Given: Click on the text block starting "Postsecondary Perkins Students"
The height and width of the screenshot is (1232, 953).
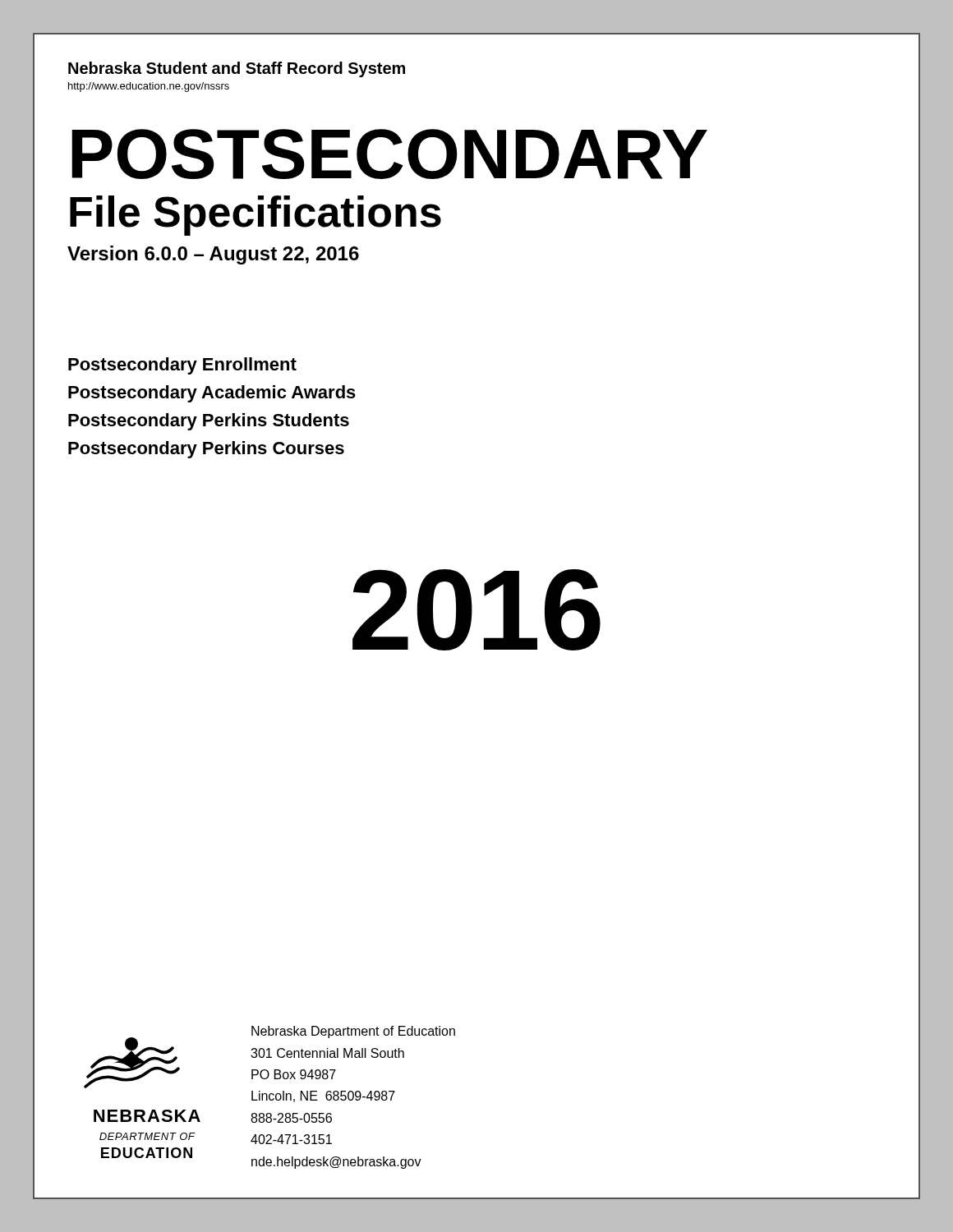Looking at the screenshot, I should pos(209,420).
